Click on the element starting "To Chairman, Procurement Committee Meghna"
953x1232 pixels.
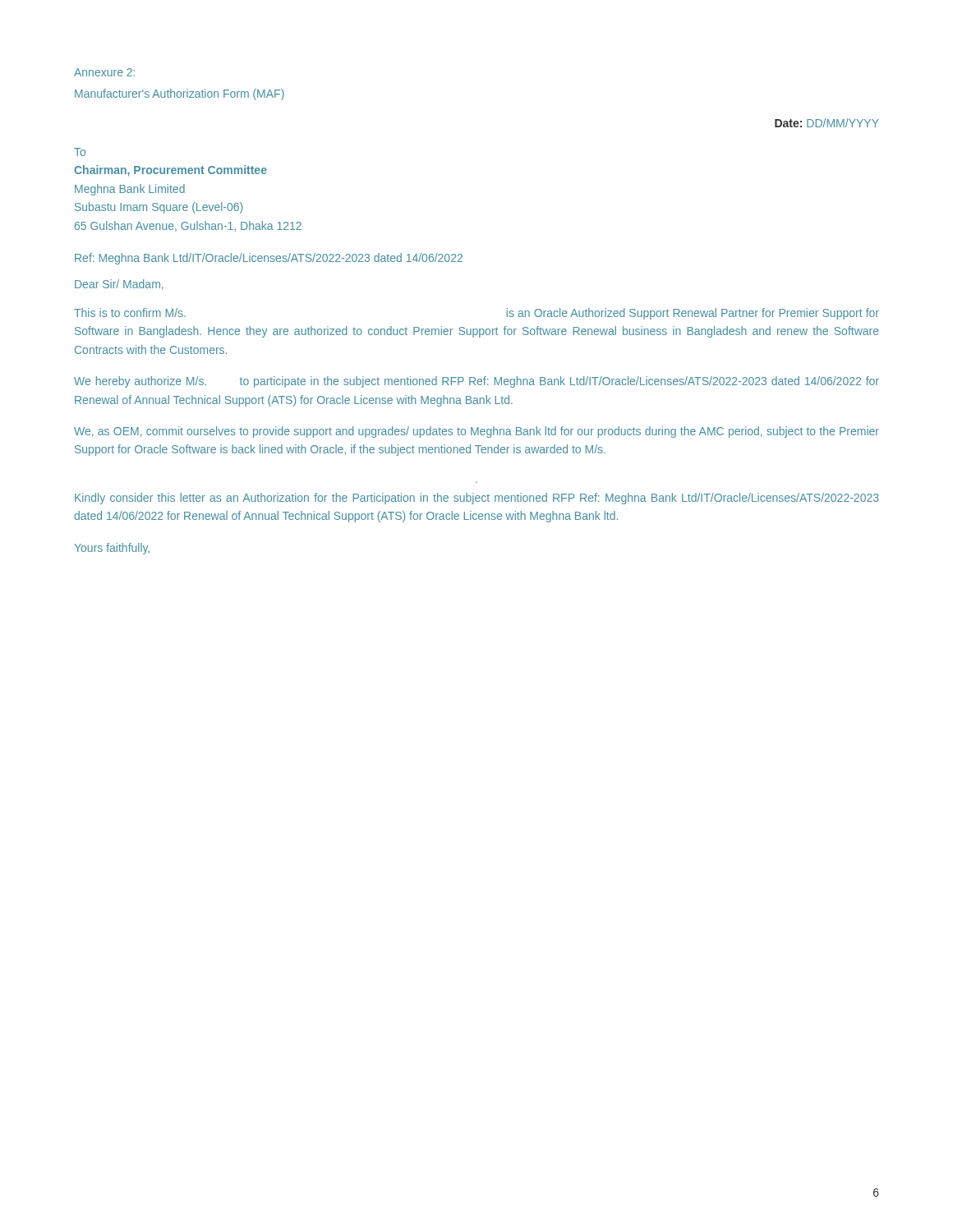point(188,189)
